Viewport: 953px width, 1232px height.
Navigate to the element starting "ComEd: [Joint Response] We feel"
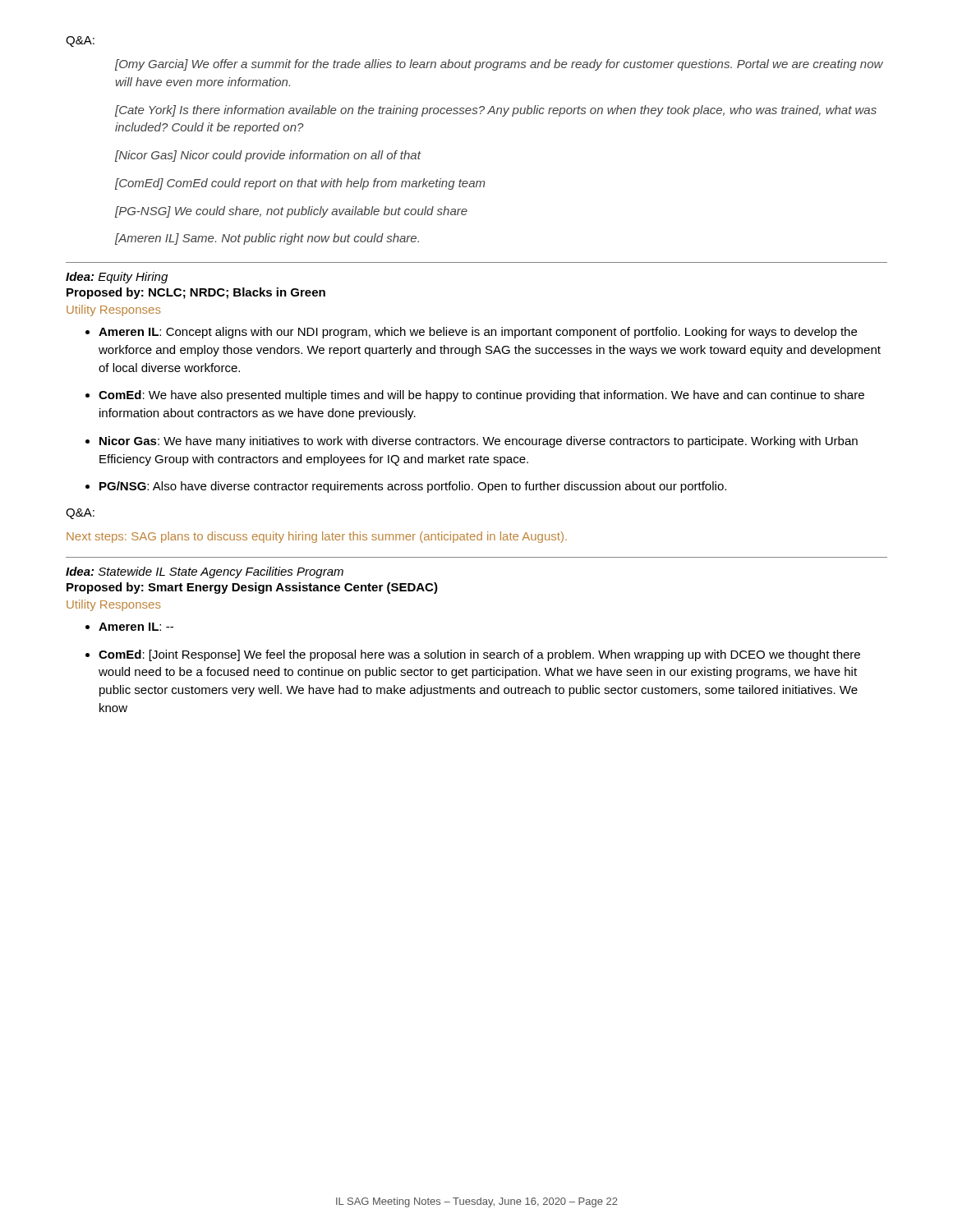tap(480, 681)
